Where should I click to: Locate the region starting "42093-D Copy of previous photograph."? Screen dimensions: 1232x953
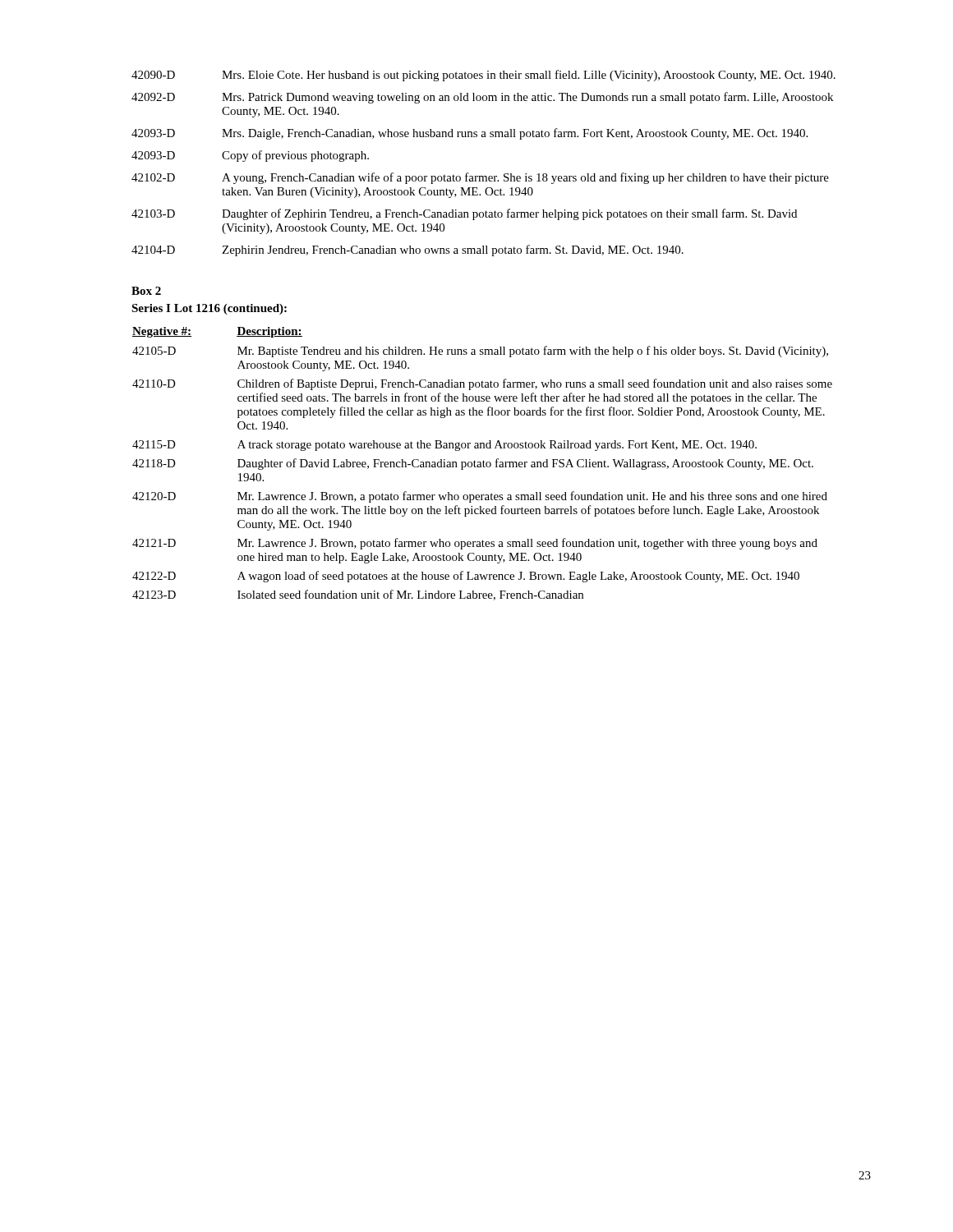pos(250,156)
